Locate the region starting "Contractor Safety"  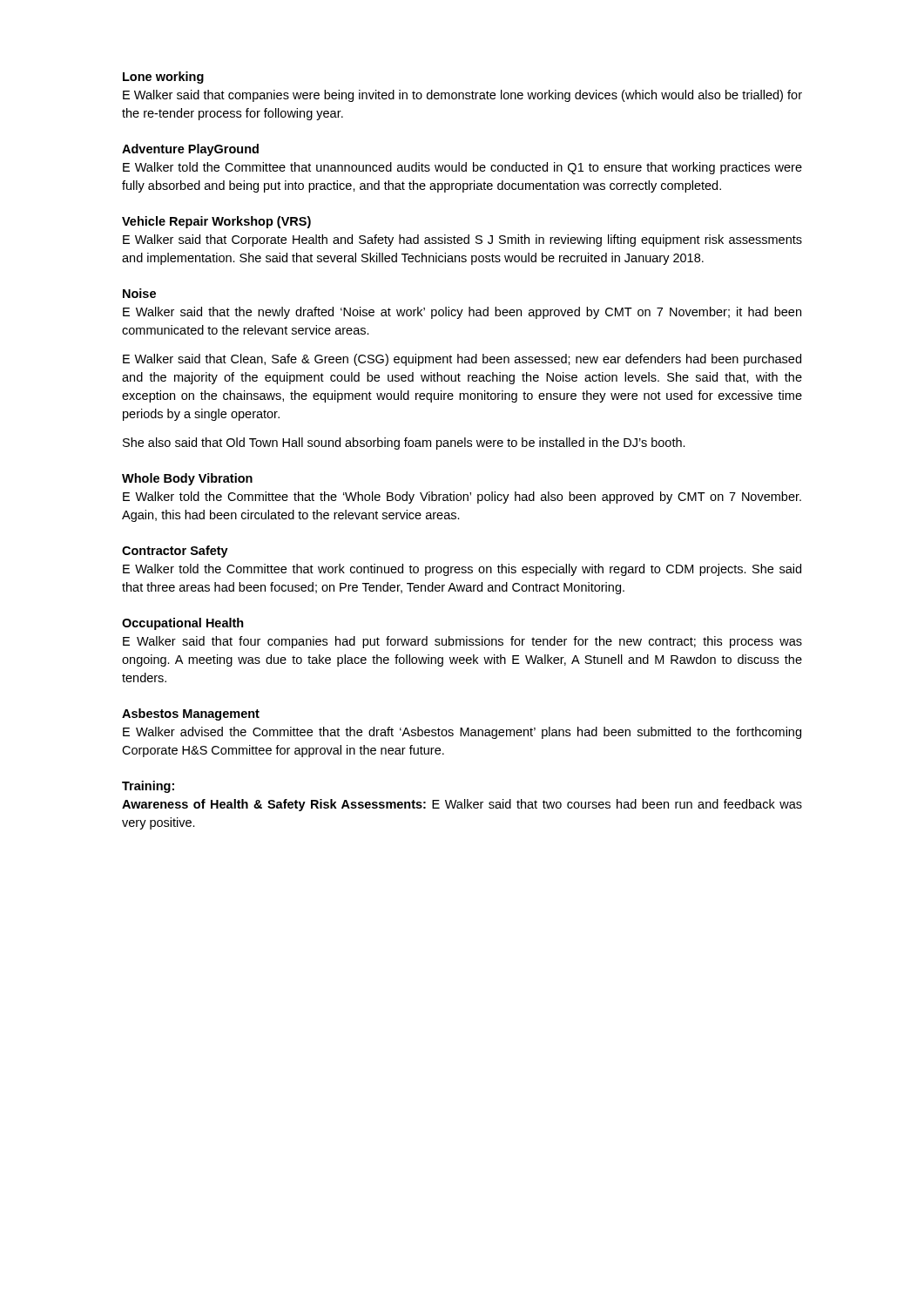point(175,551)
